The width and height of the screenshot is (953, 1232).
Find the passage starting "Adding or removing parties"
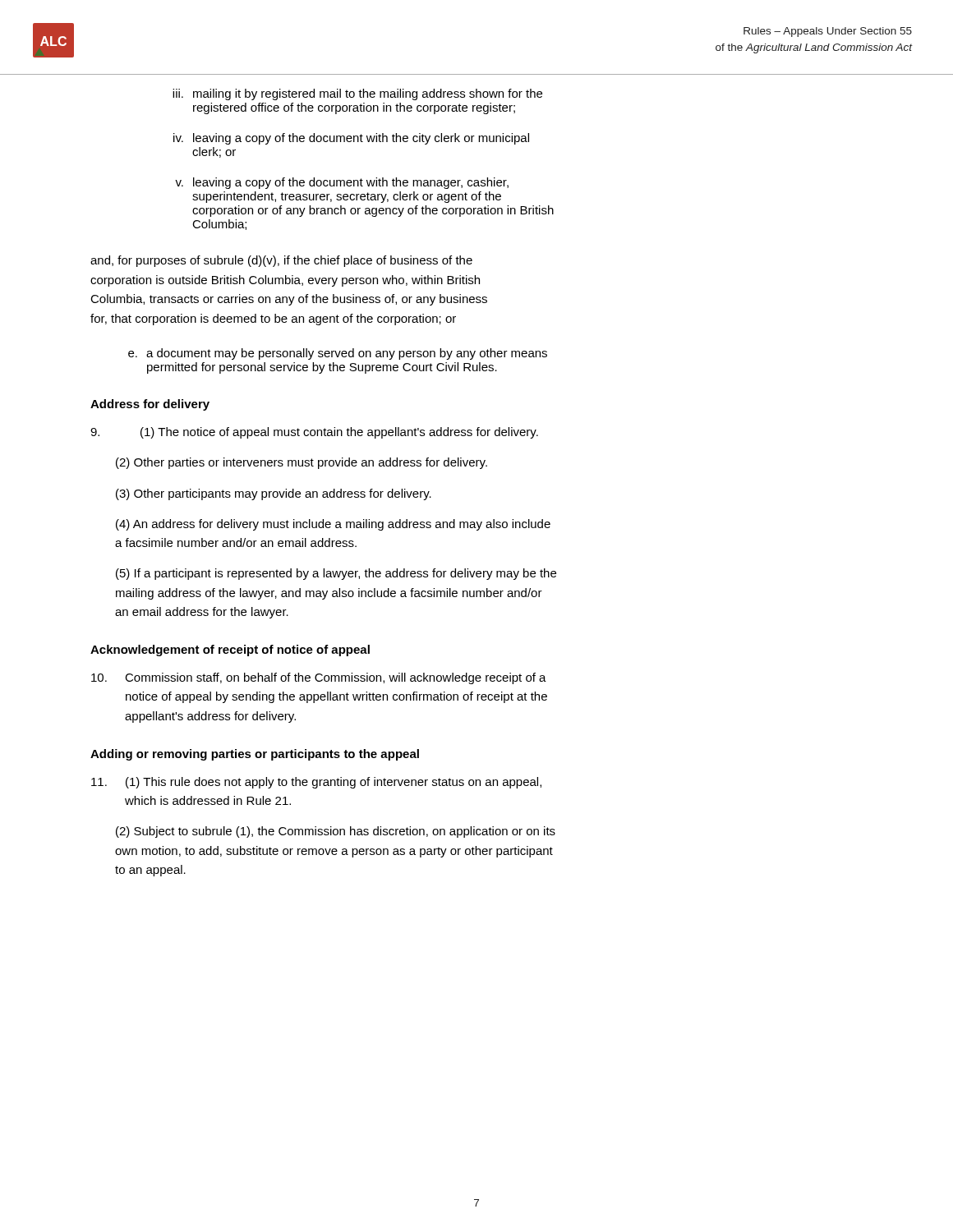(255, 754)
